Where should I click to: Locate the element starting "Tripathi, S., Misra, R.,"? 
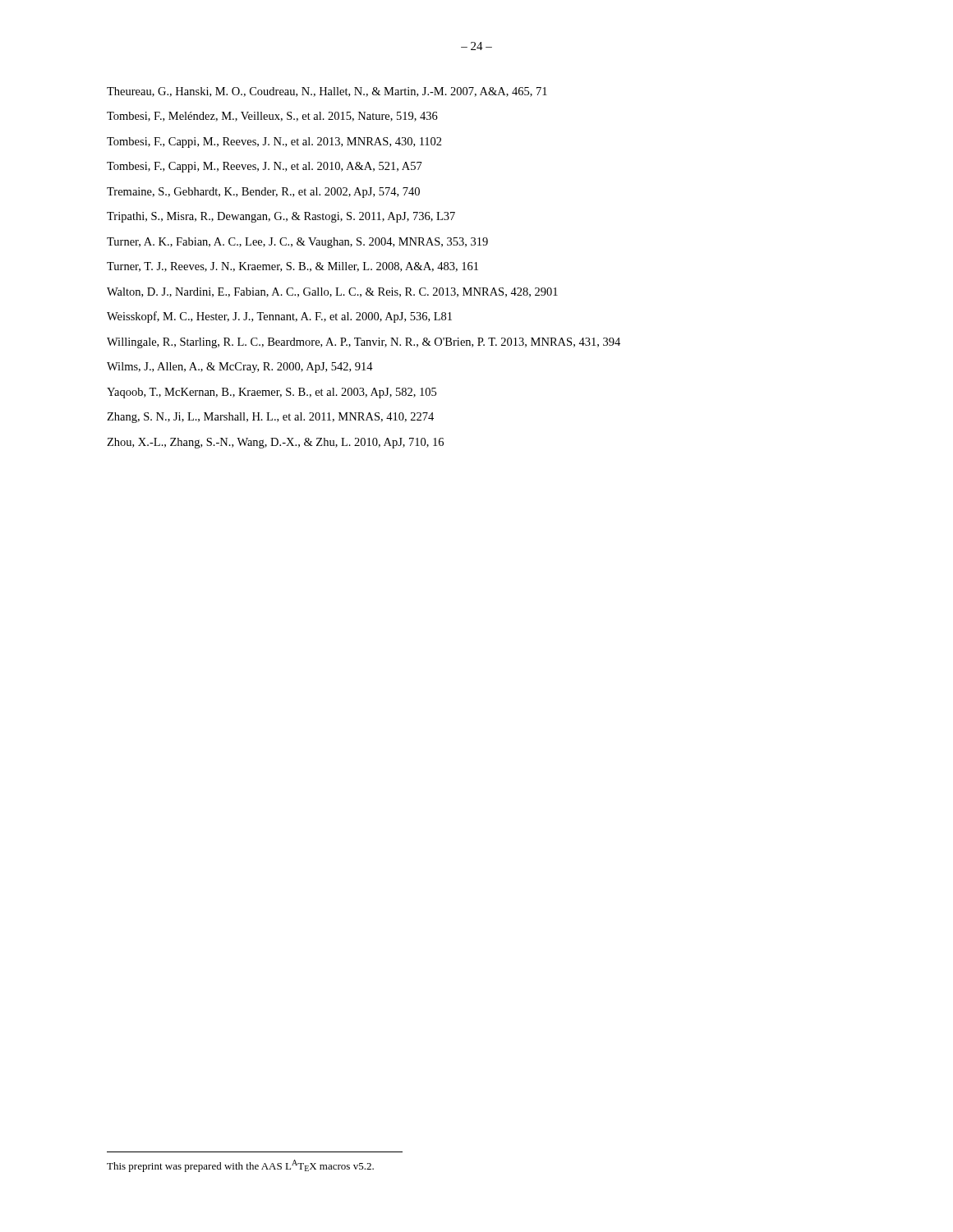point(281,216)
